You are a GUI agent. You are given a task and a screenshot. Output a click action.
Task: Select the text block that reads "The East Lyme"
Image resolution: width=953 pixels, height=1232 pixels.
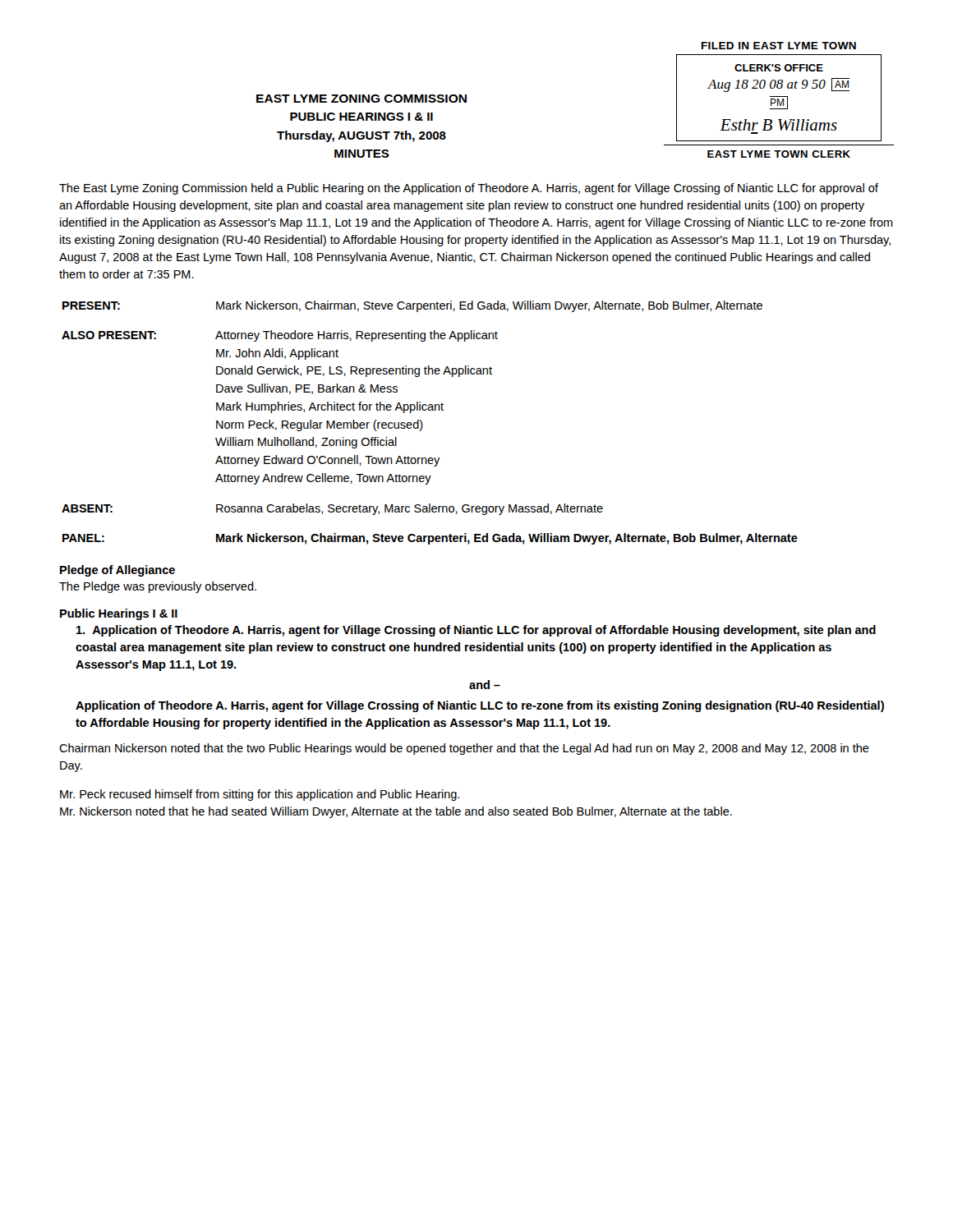tap(476, 231)
